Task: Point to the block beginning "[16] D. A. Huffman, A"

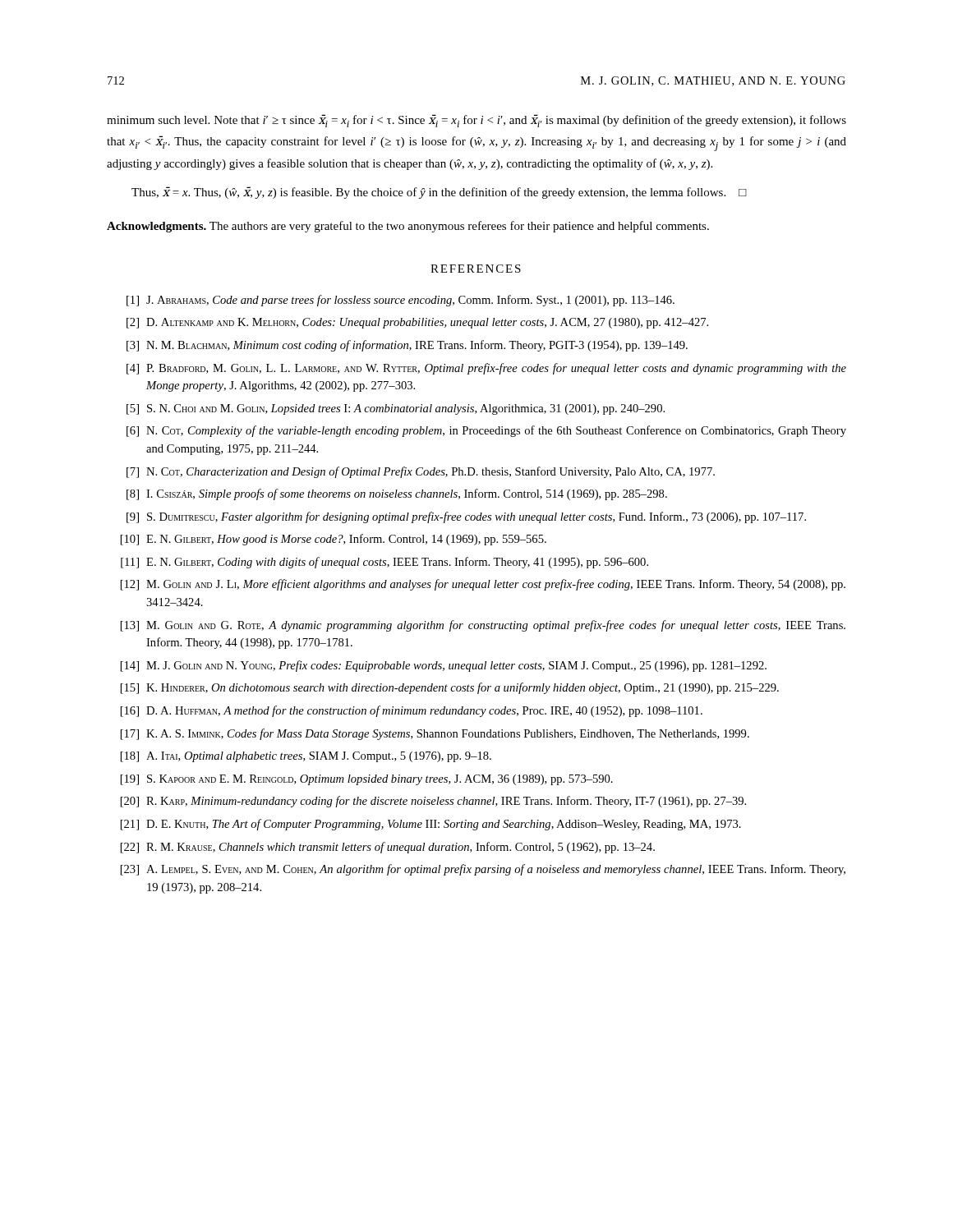Action: 476,711
